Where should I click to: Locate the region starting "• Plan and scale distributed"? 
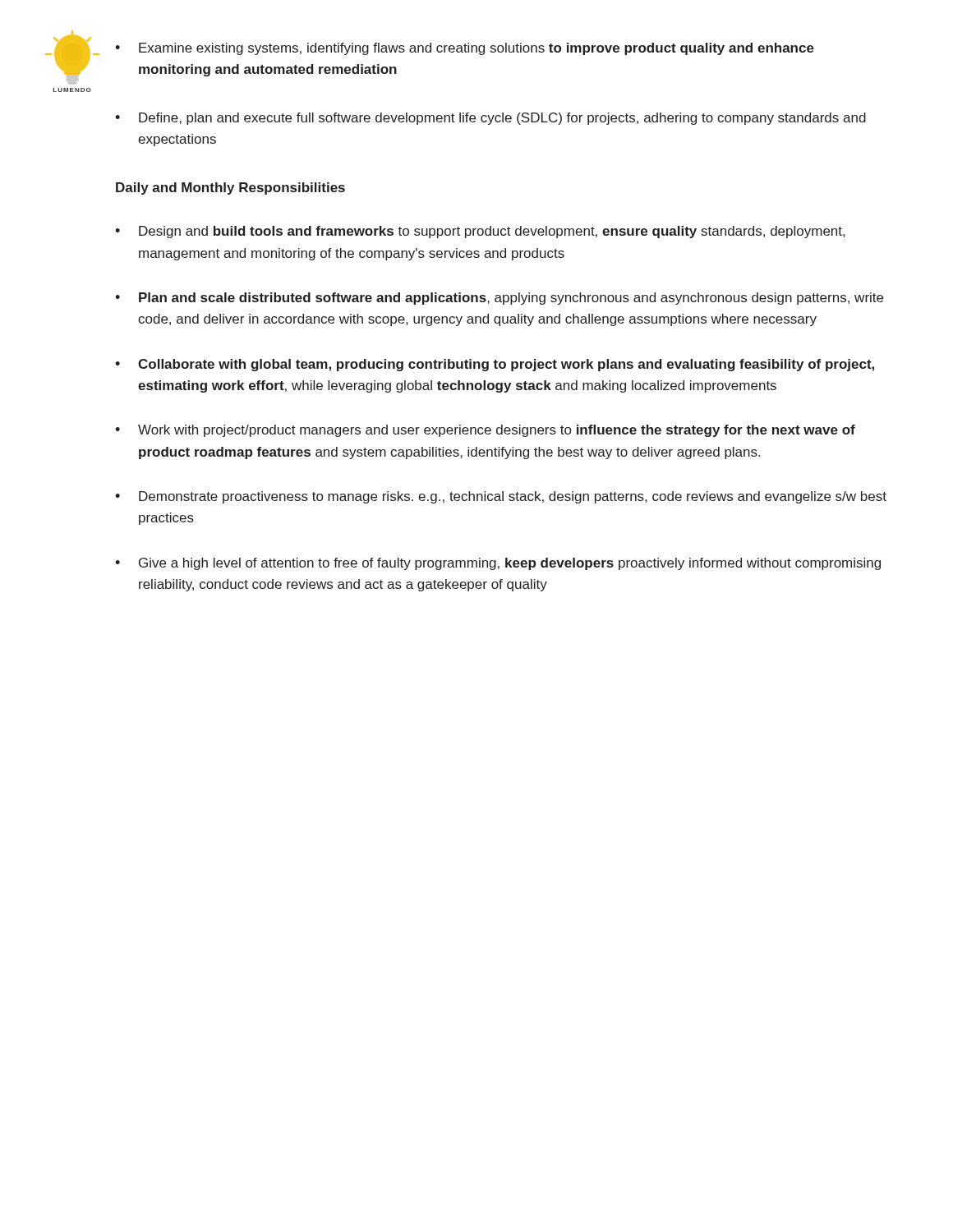[501, 309]
